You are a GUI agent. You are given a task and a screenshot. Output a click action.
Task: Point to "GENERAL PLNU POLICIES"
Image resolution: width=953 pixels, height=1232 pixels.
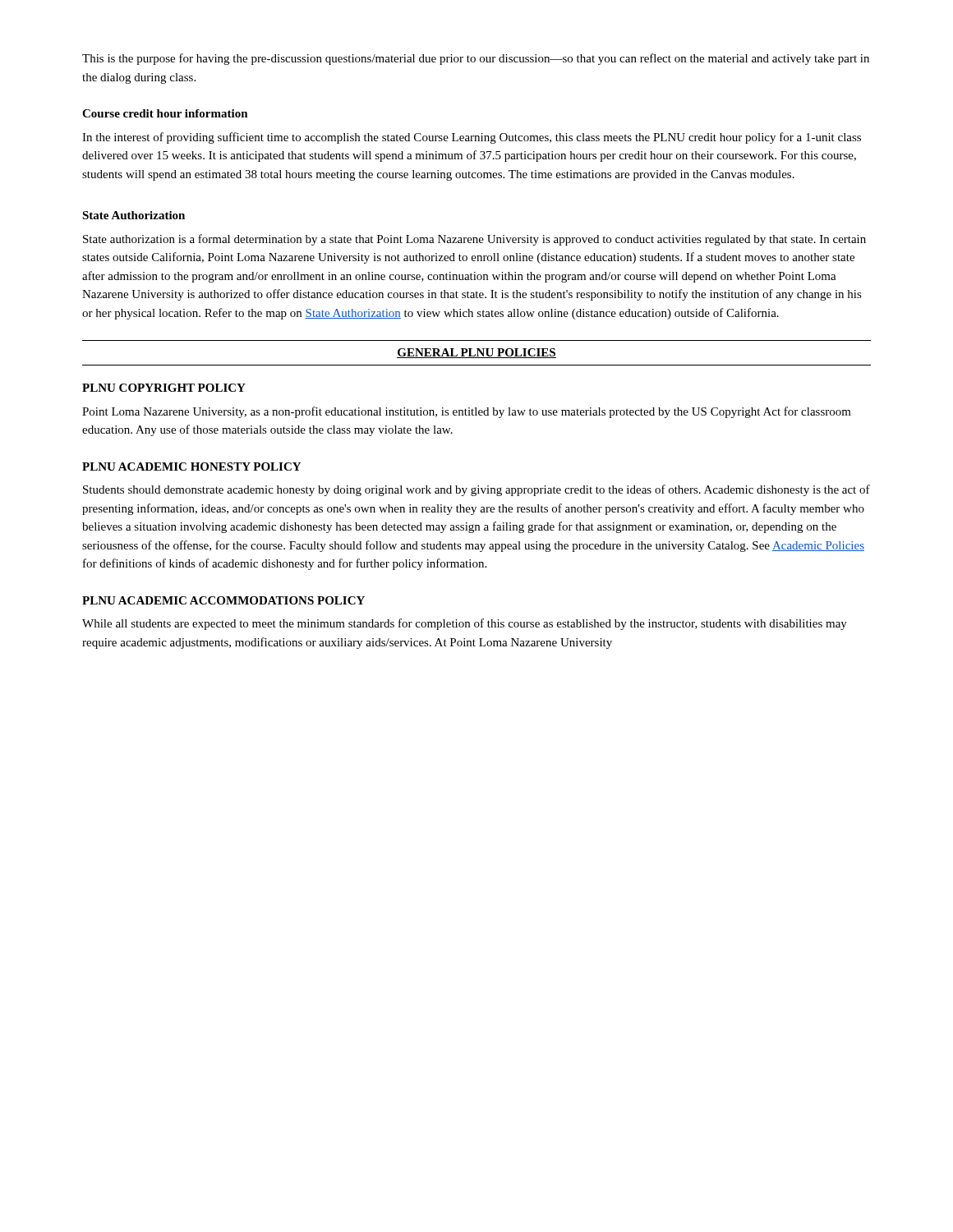coord(476,353)
